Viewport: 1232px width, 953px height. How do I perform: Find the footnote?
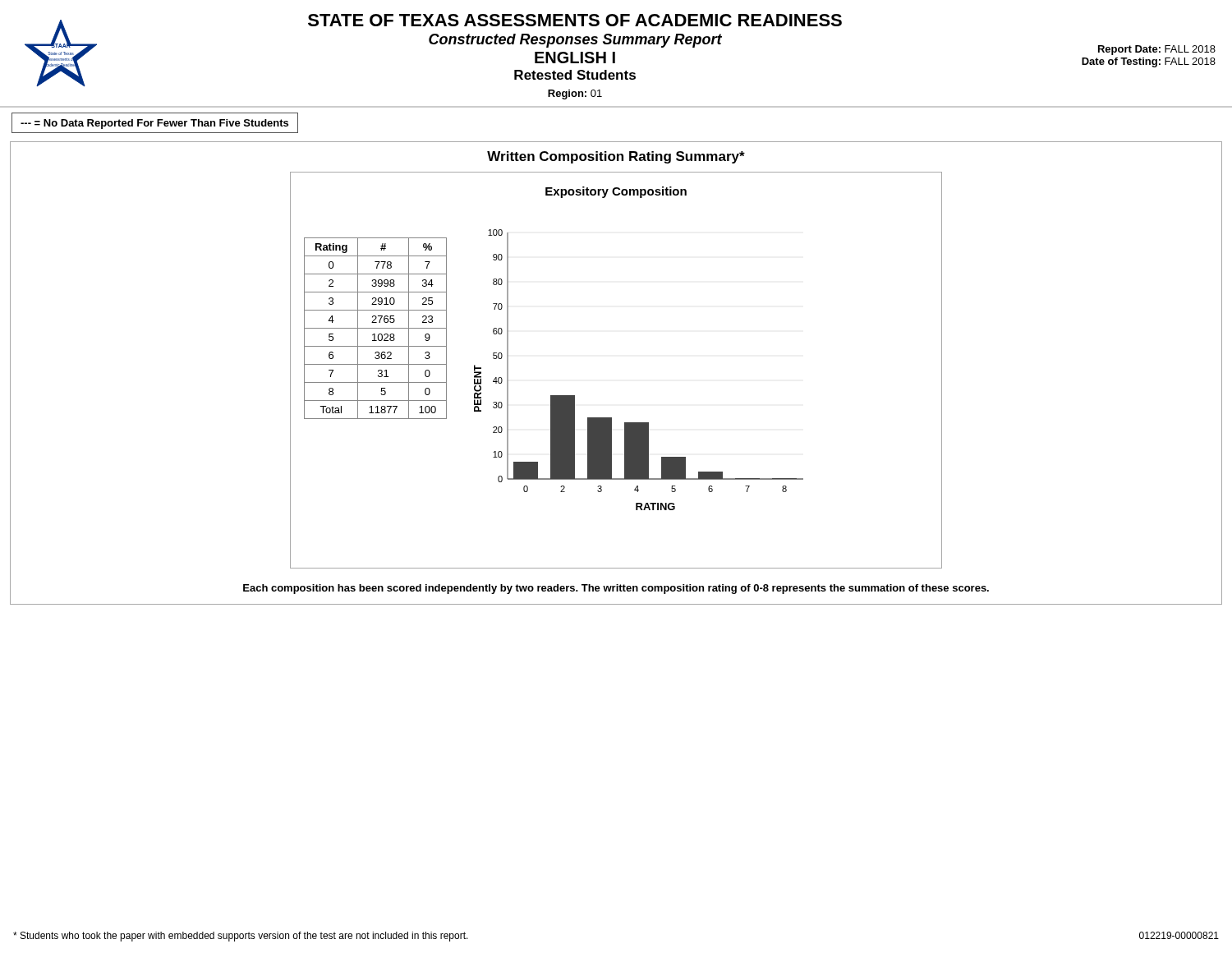241,936
